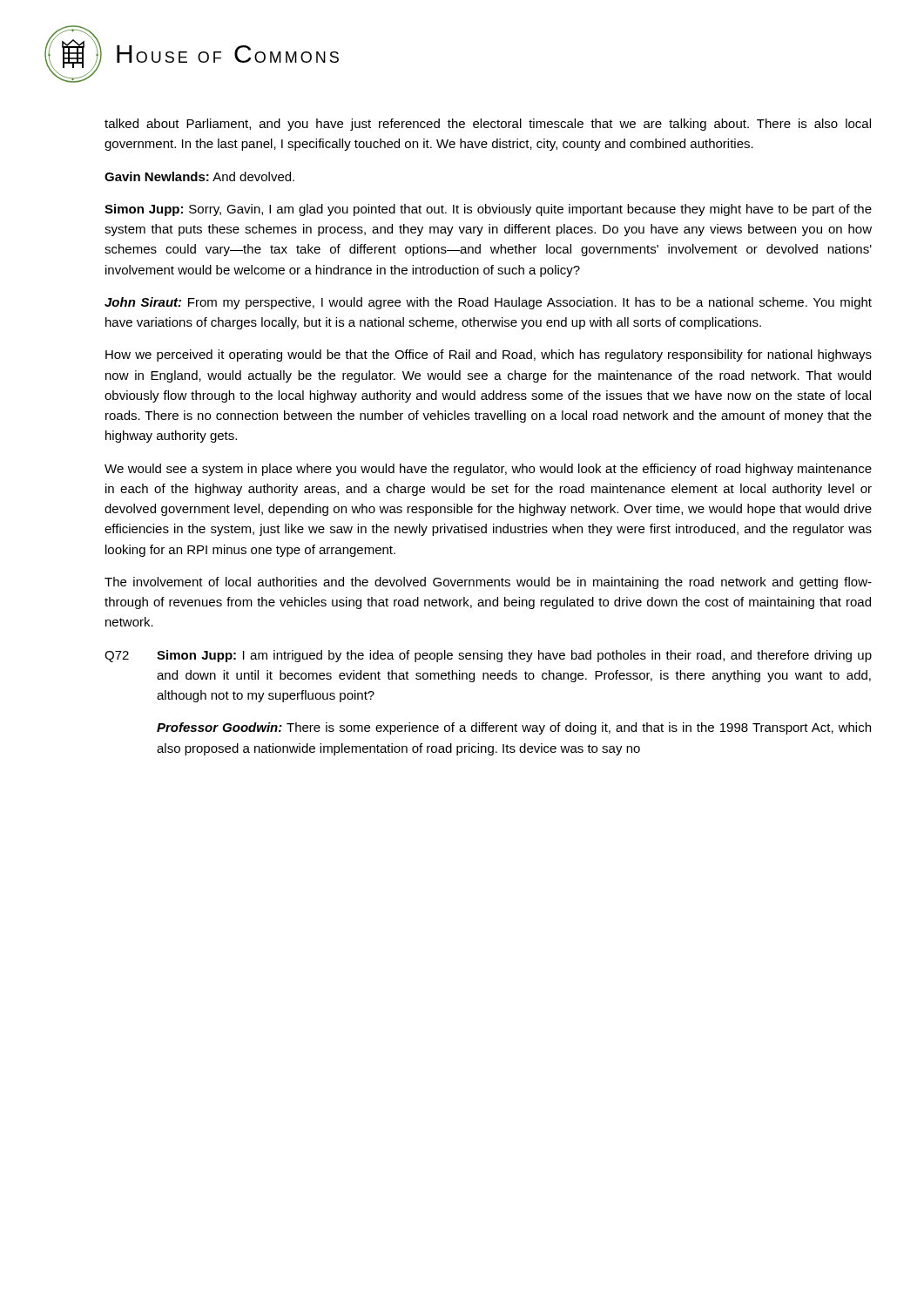Select the text starting "John Siraut: From"
The height and width of the screenshot is (1307, 924).
[488, 312]
